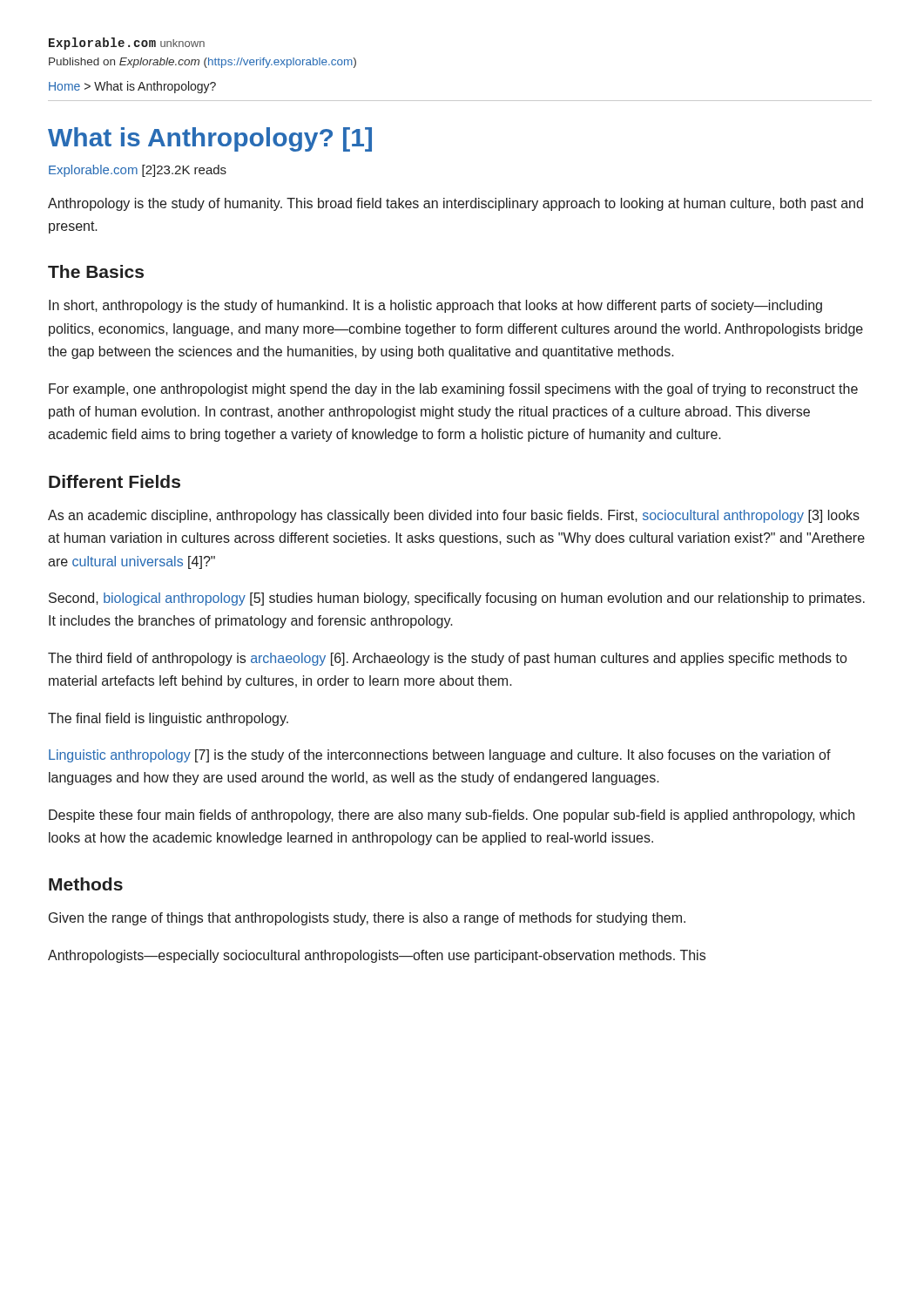
Task: Point to "Explorable.com [2]23.2K reads"
Action: click(x=137, y=170)
